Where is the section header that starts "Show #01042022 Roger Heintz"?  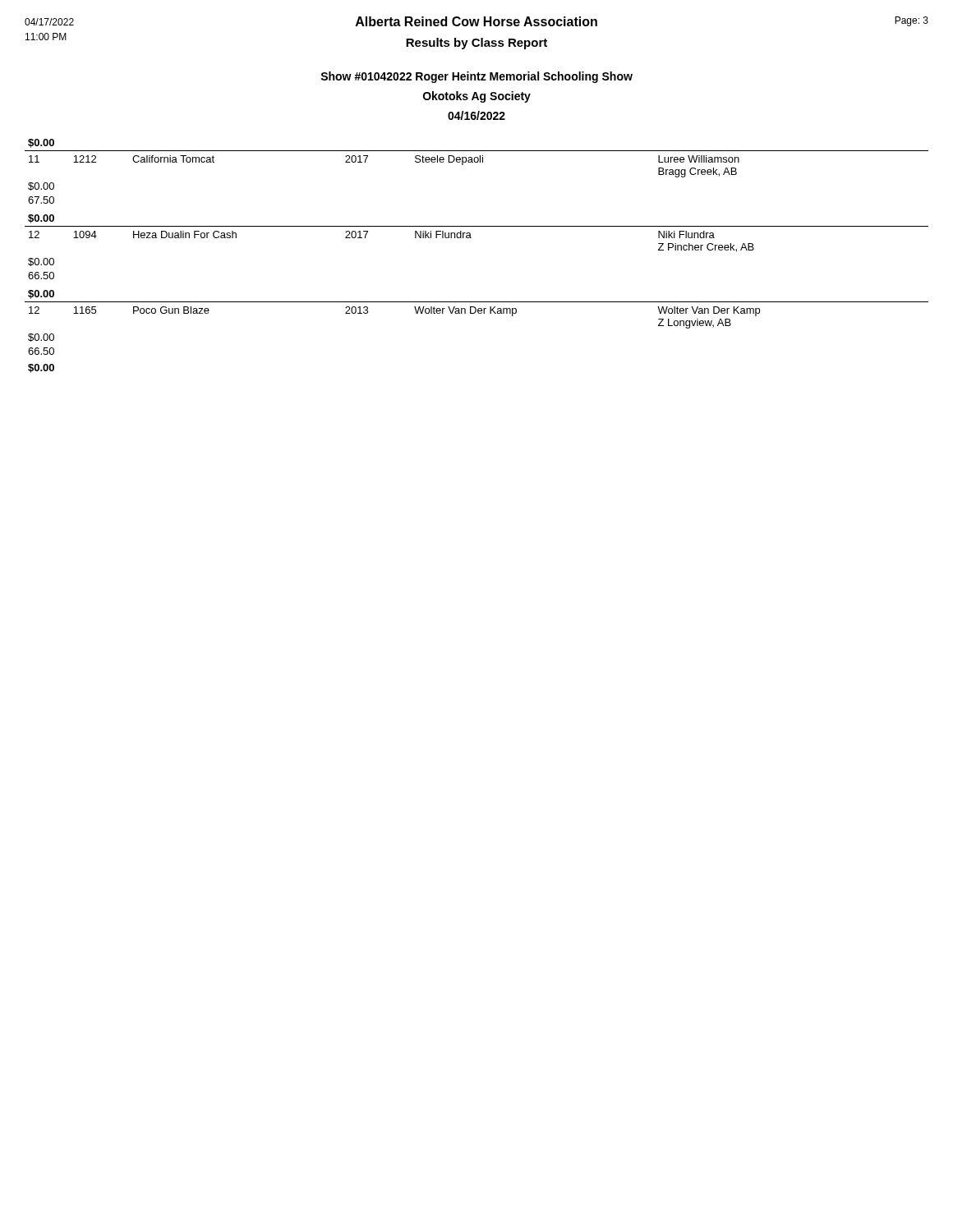tap(476, 97)
